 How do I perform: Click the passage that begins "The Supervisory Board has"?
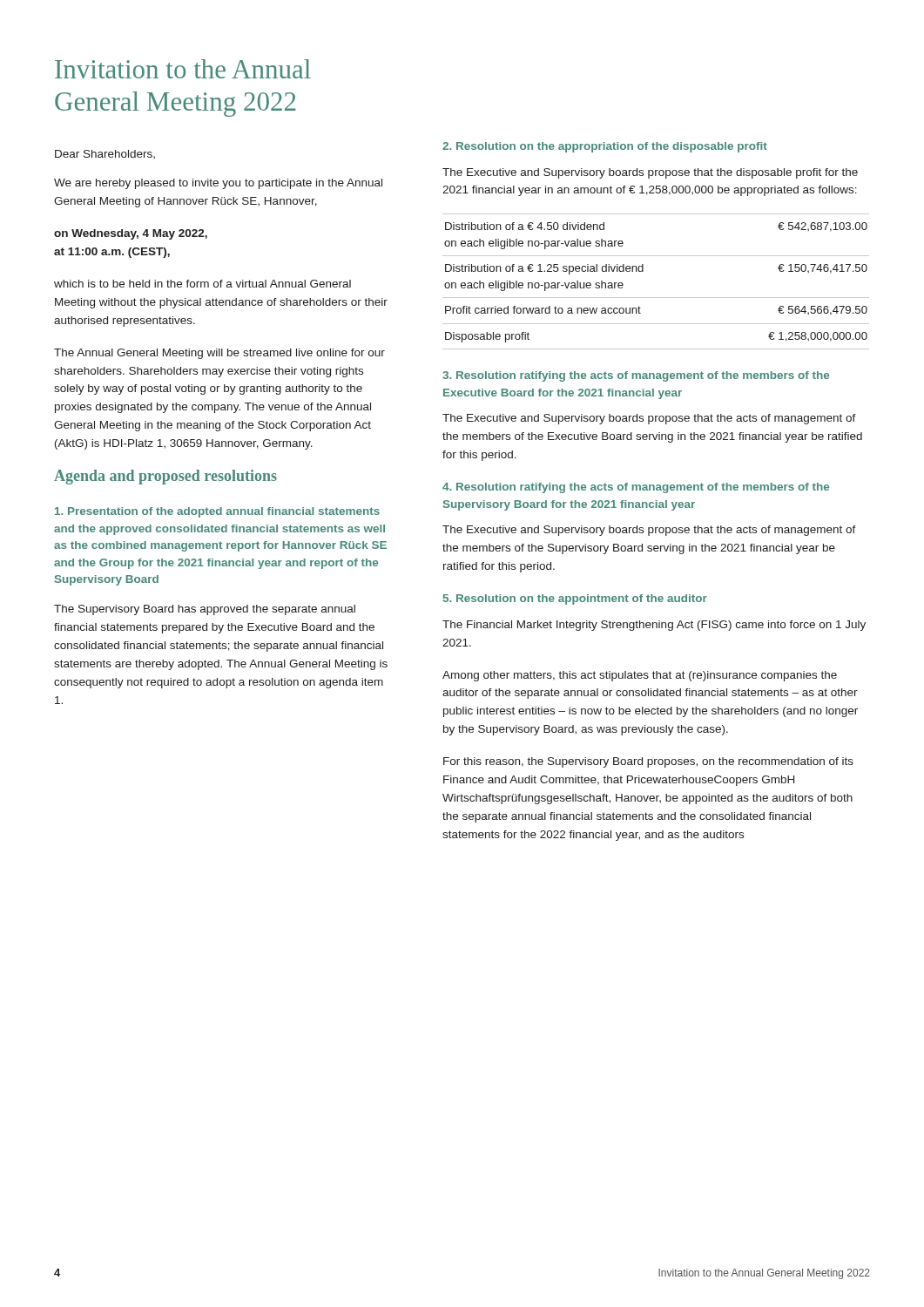point(221,654)
